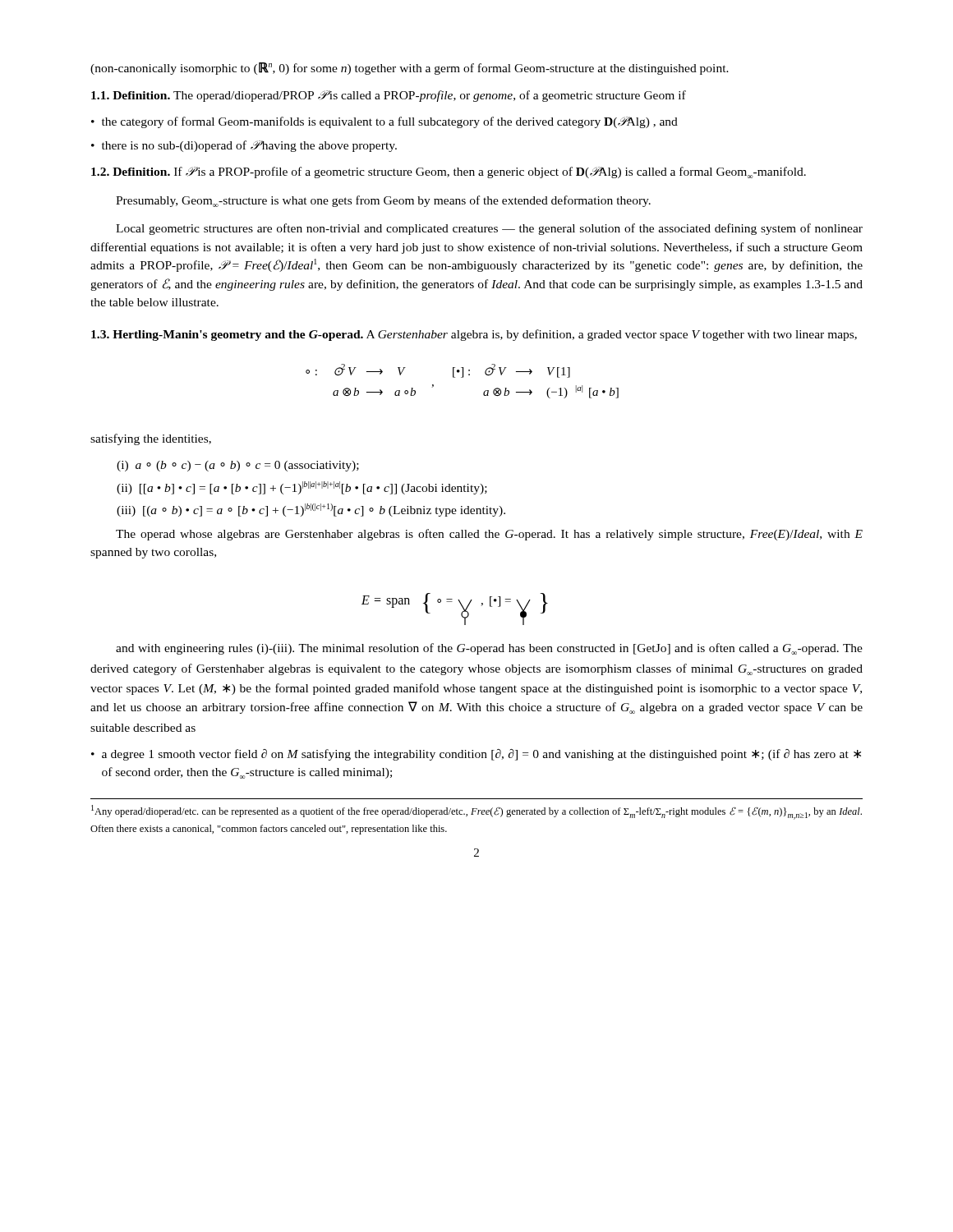Locate the text block that reads "(non-canonically isomorphic to (ℝn, 0) for some"
The width and height of the screenshot is (953, 1232).
(476, 68)
